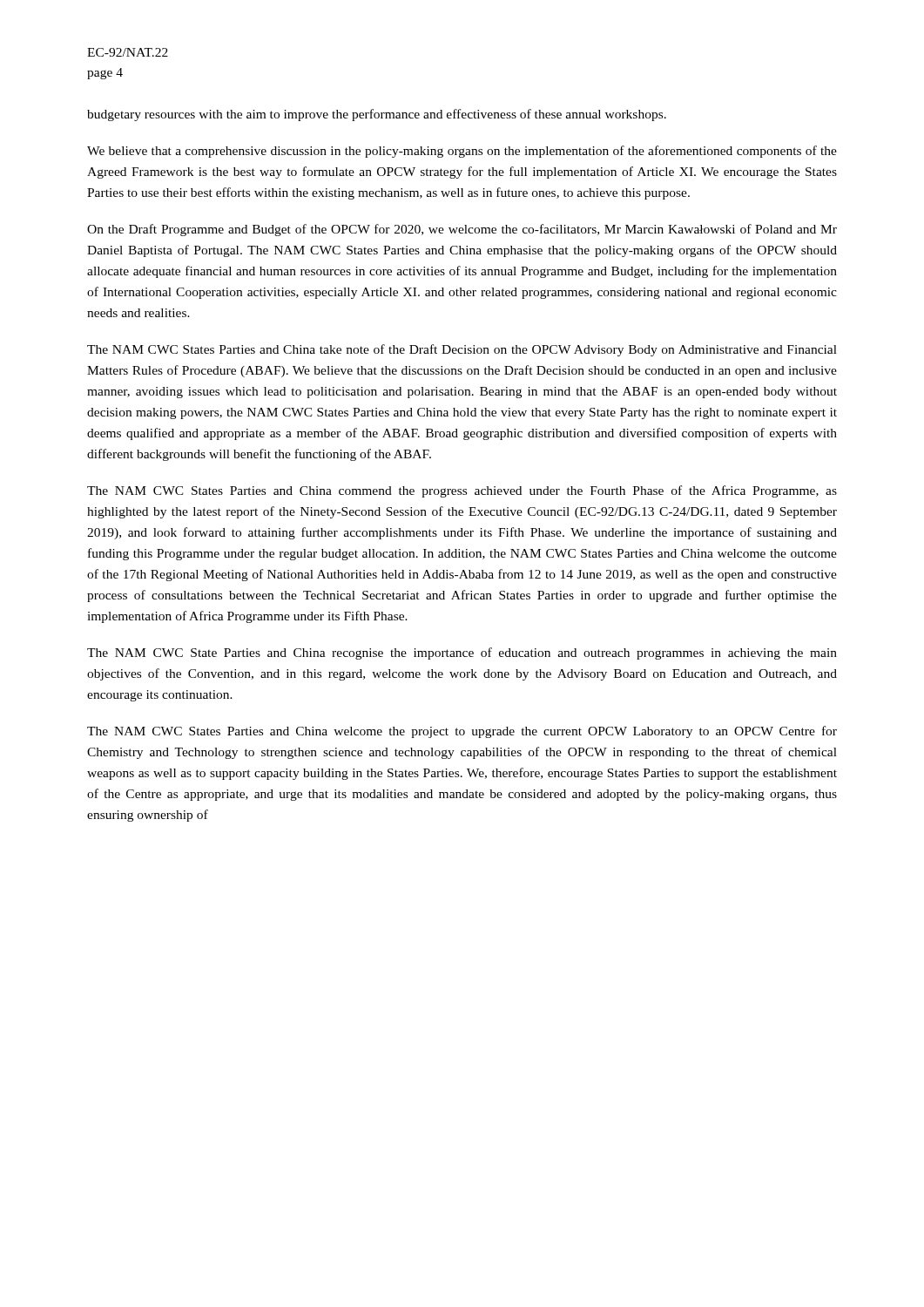Image resolution: width=924 pixels, height=1307 pixels.
Task: Click on the text block containing "budgetary resources with the aim"
Action: tap(377, 113)
